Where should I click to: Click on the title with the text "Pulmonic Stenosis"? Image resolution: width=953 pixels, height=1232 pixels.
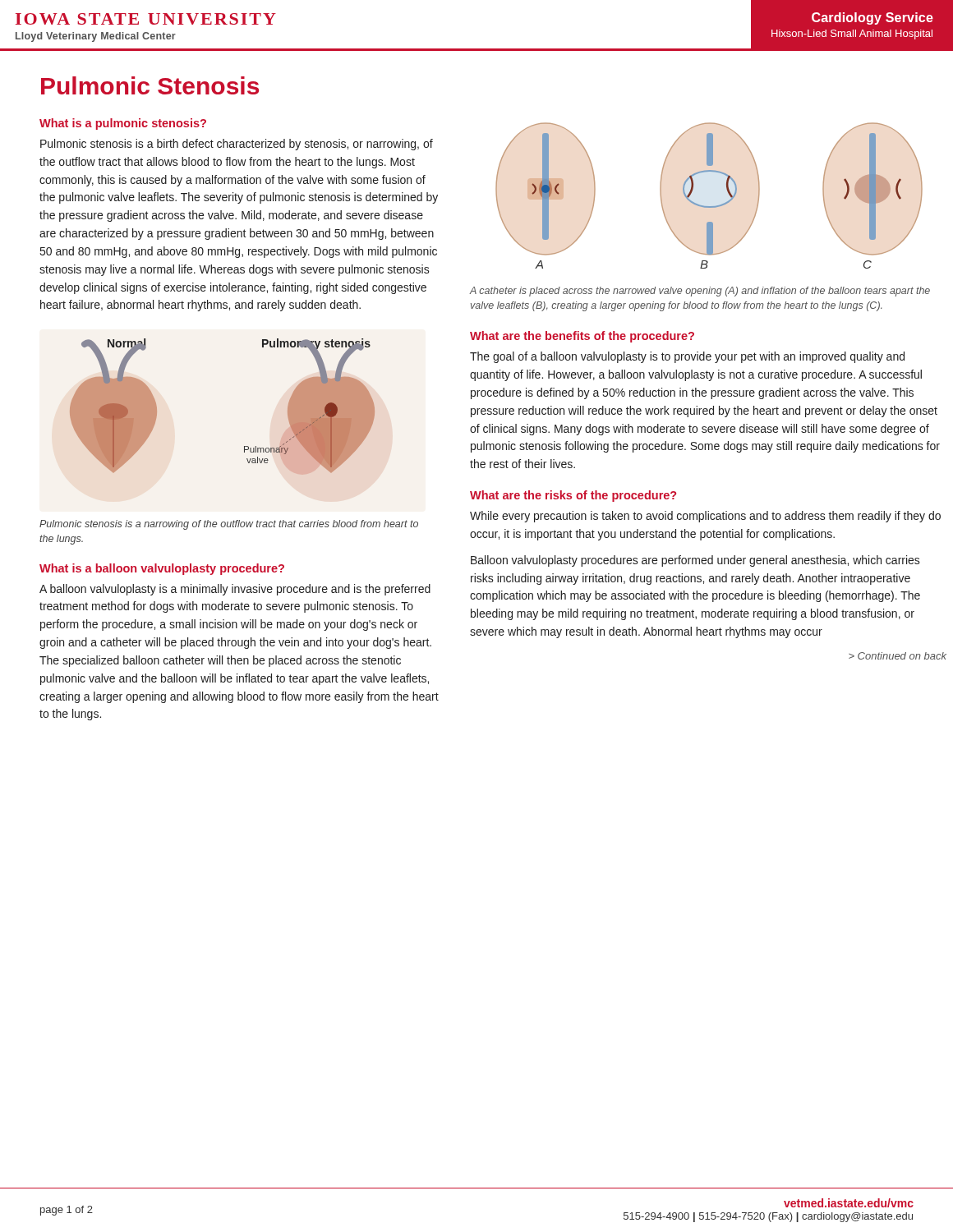click(x=150, y=86)
